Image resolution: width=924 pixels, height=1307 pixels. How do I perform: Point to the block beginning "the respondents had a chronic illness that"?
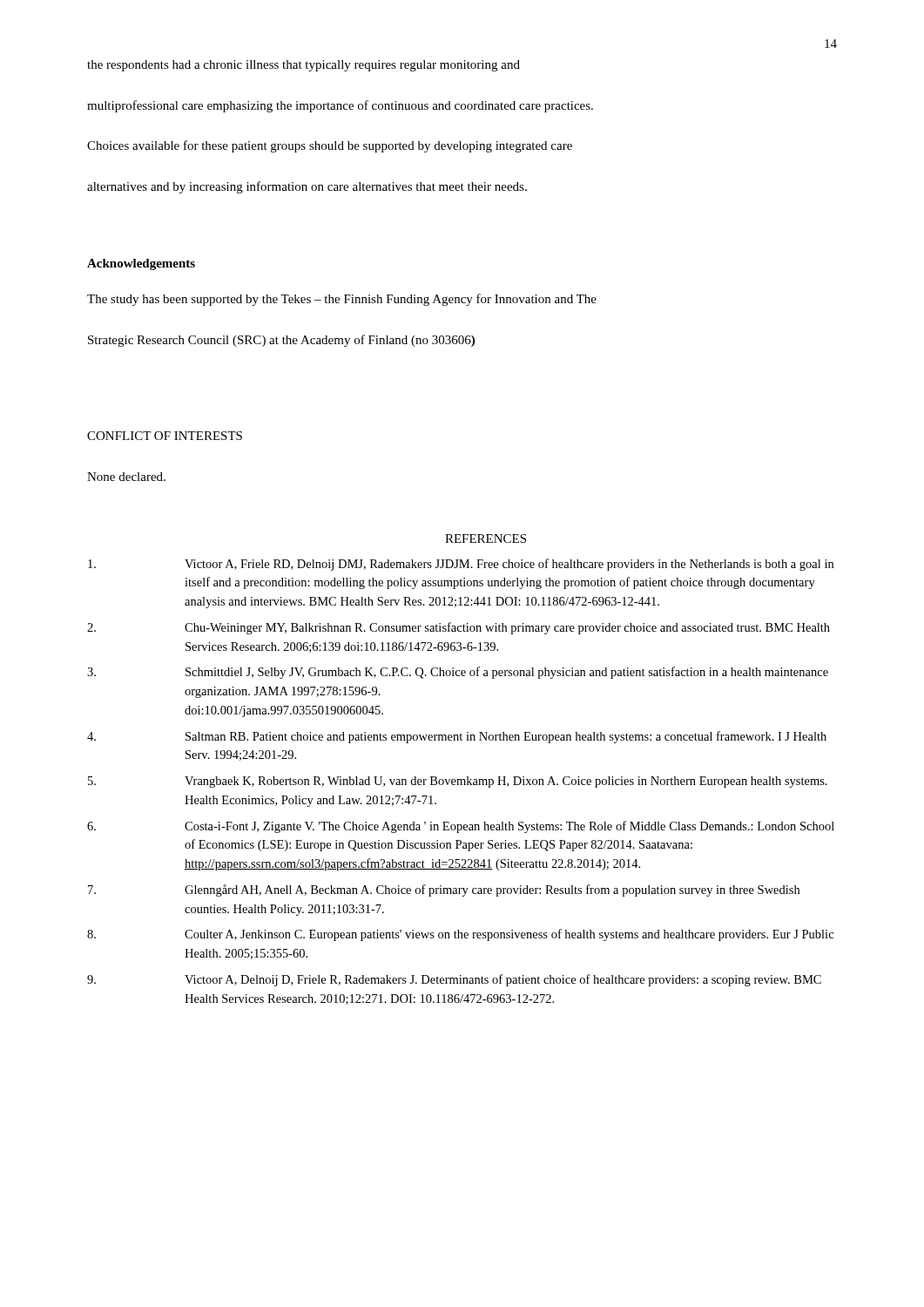[x=303, y=65]
